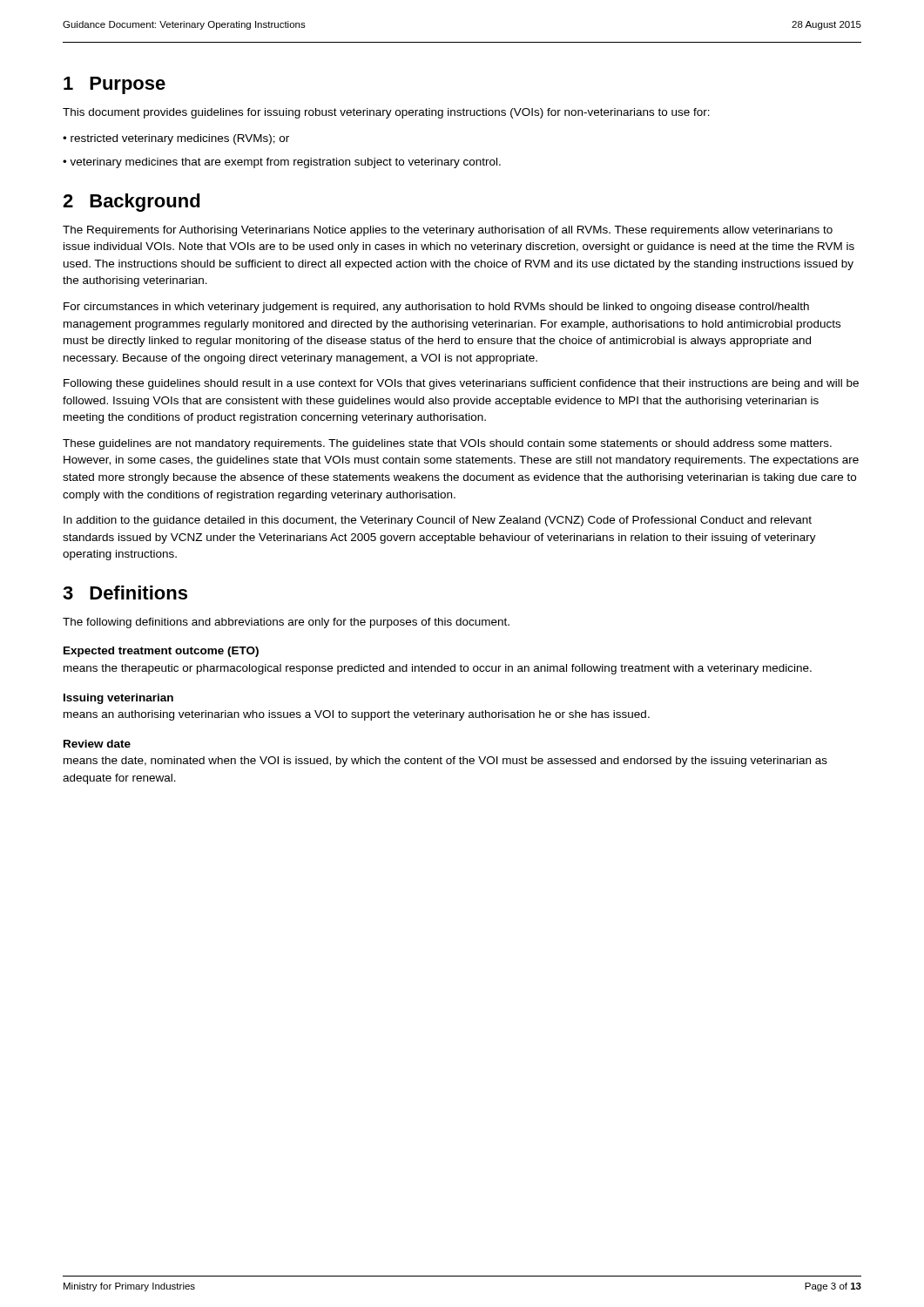Navigate to the region starting "For circumstances in which veterinary judgement is"
This screenshot has width=924, height=1307.
pos(452,332)
